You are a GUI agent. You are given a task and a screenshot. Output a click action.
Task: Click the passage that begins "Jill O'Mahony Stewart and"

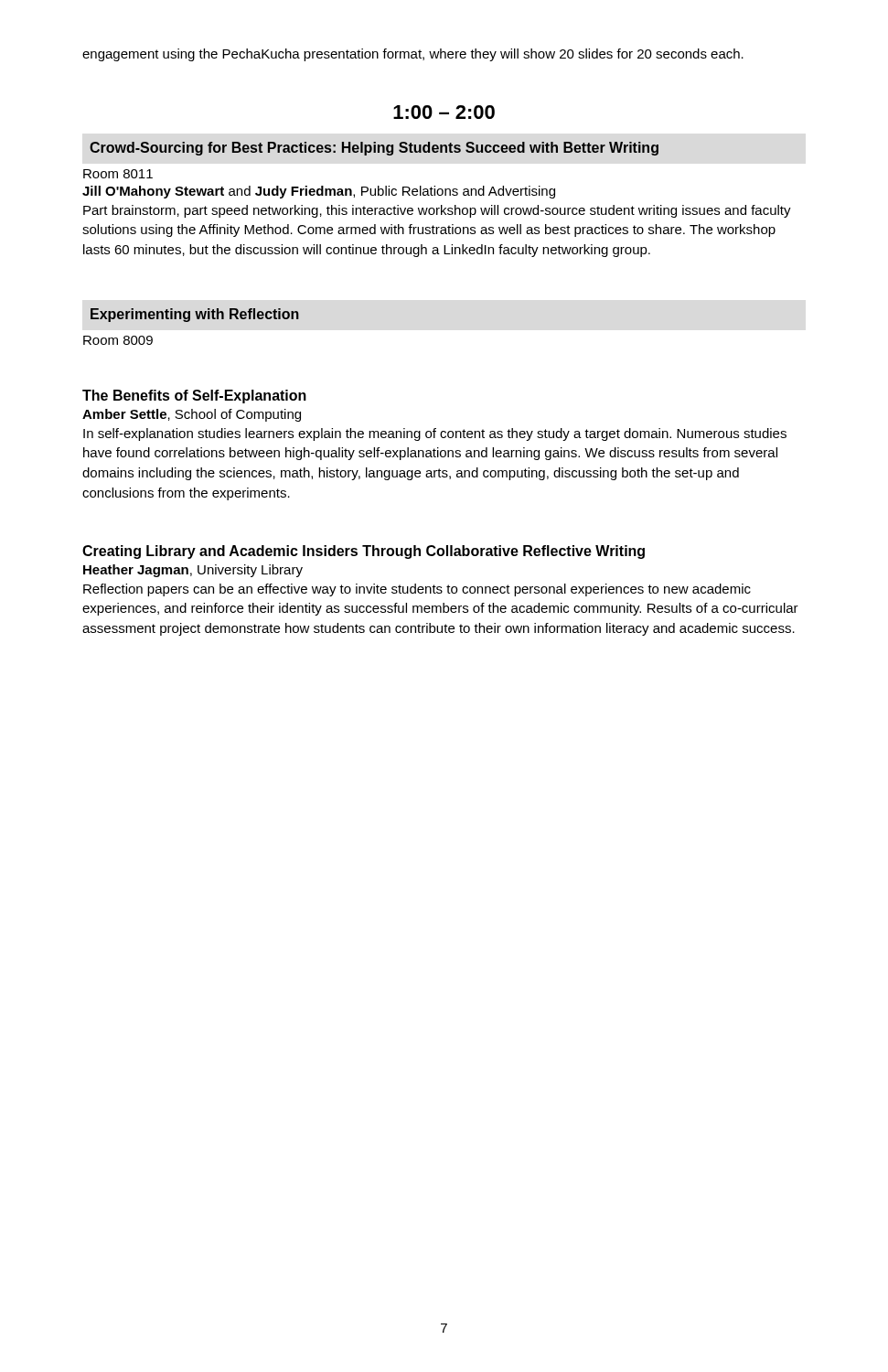[x=319, y=190]
